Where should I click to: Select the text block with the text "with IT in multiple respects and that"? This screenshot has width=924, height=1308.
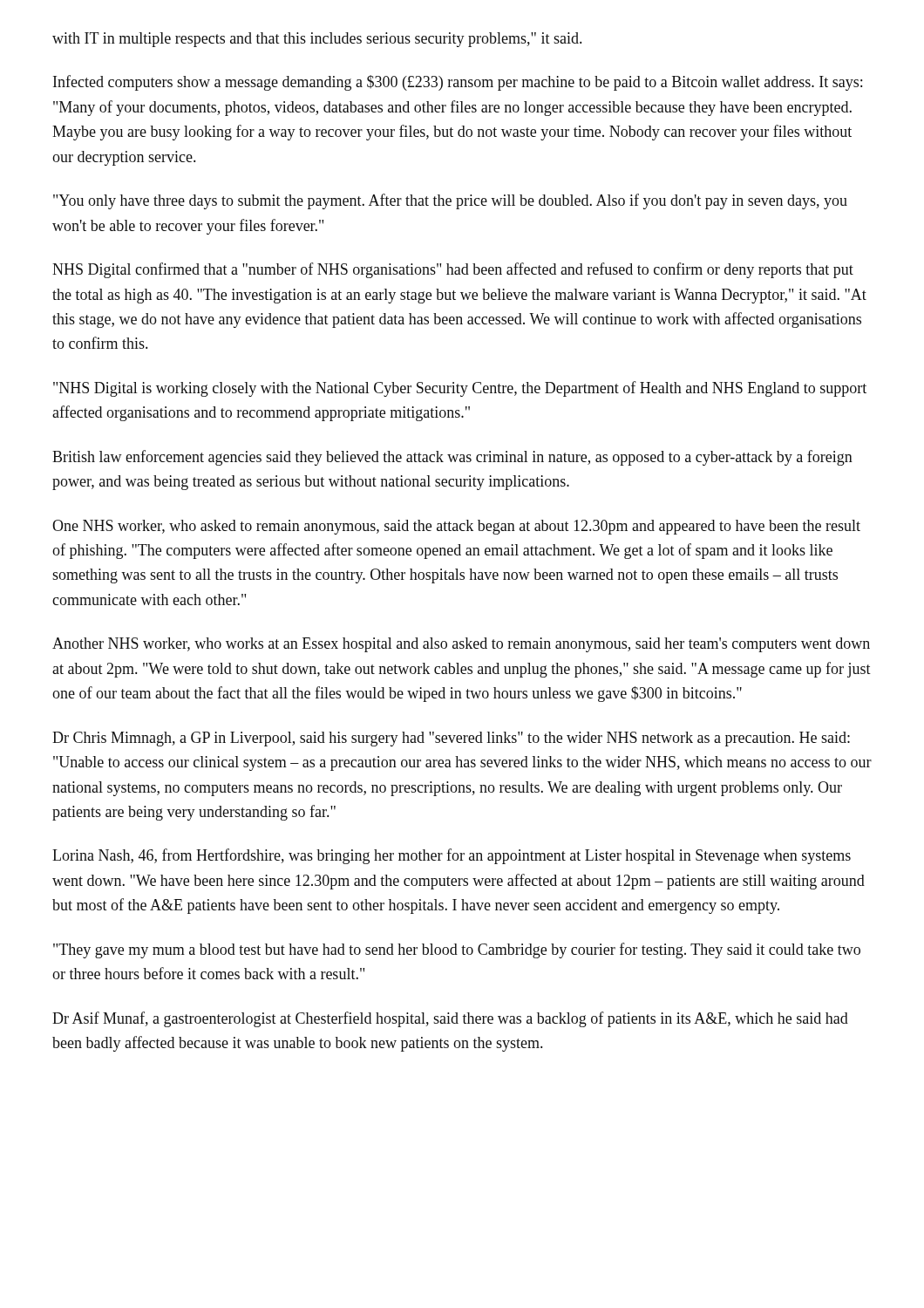pyautogui.click(x=317, y=38)
